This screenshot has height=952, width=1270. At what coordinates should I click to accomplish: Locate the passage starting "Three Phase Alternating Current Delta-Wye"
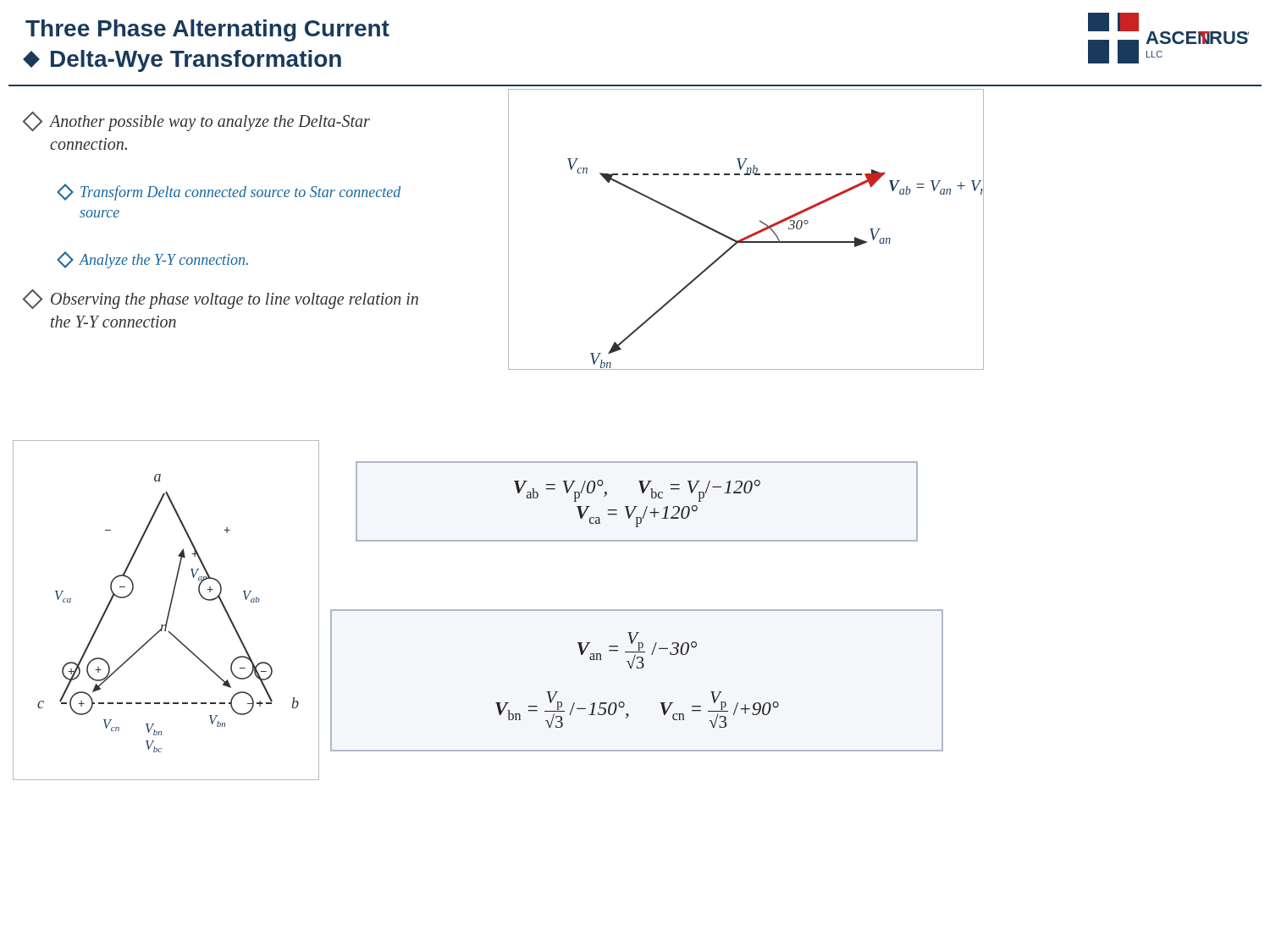207,44
